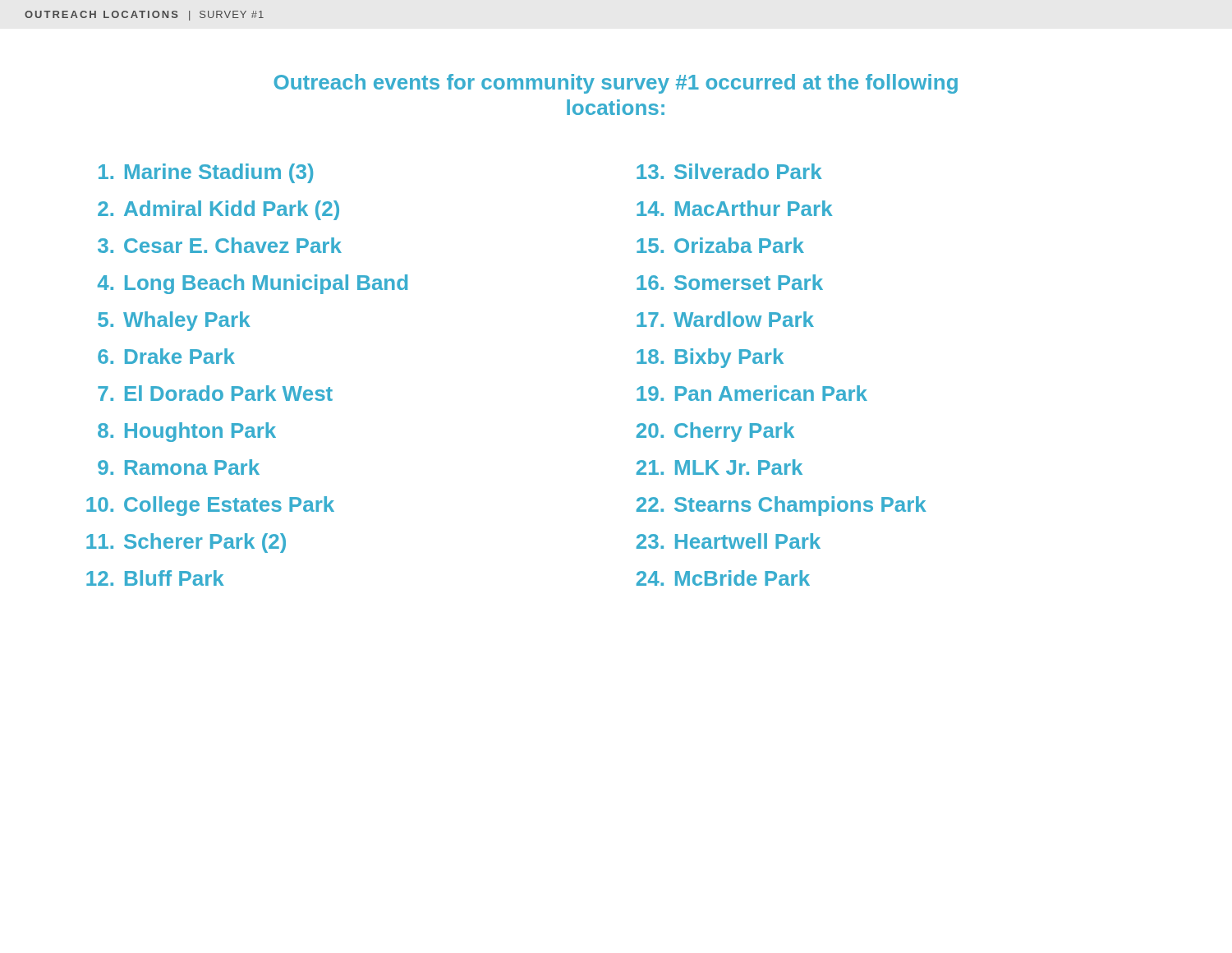
Task: Navigate to the region starting "Marine Stadium (3)"
Action: (x=206, y=173)
